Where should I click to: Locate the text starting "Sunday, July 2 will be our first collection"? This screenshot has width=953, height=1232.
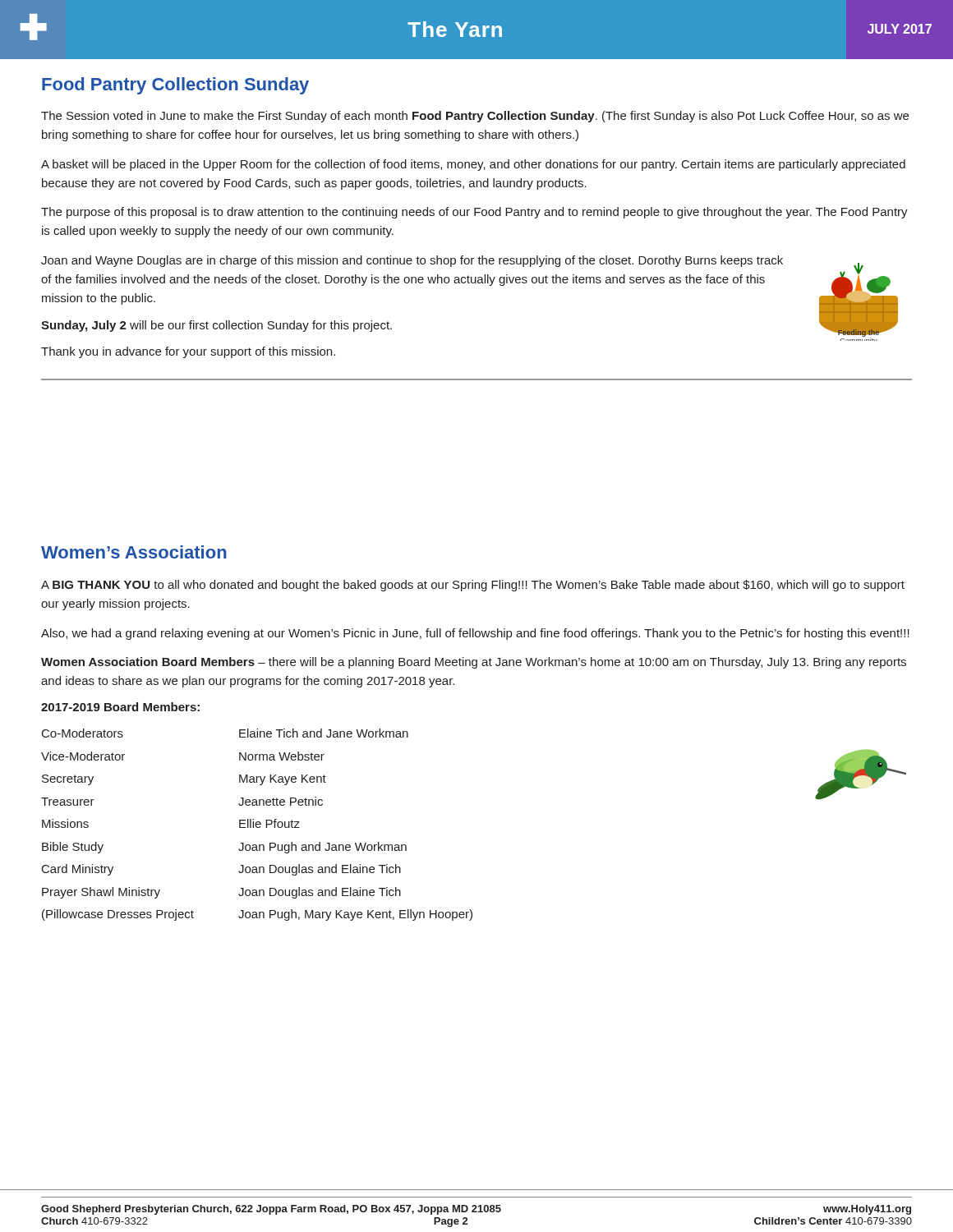(x=217, y=325)
